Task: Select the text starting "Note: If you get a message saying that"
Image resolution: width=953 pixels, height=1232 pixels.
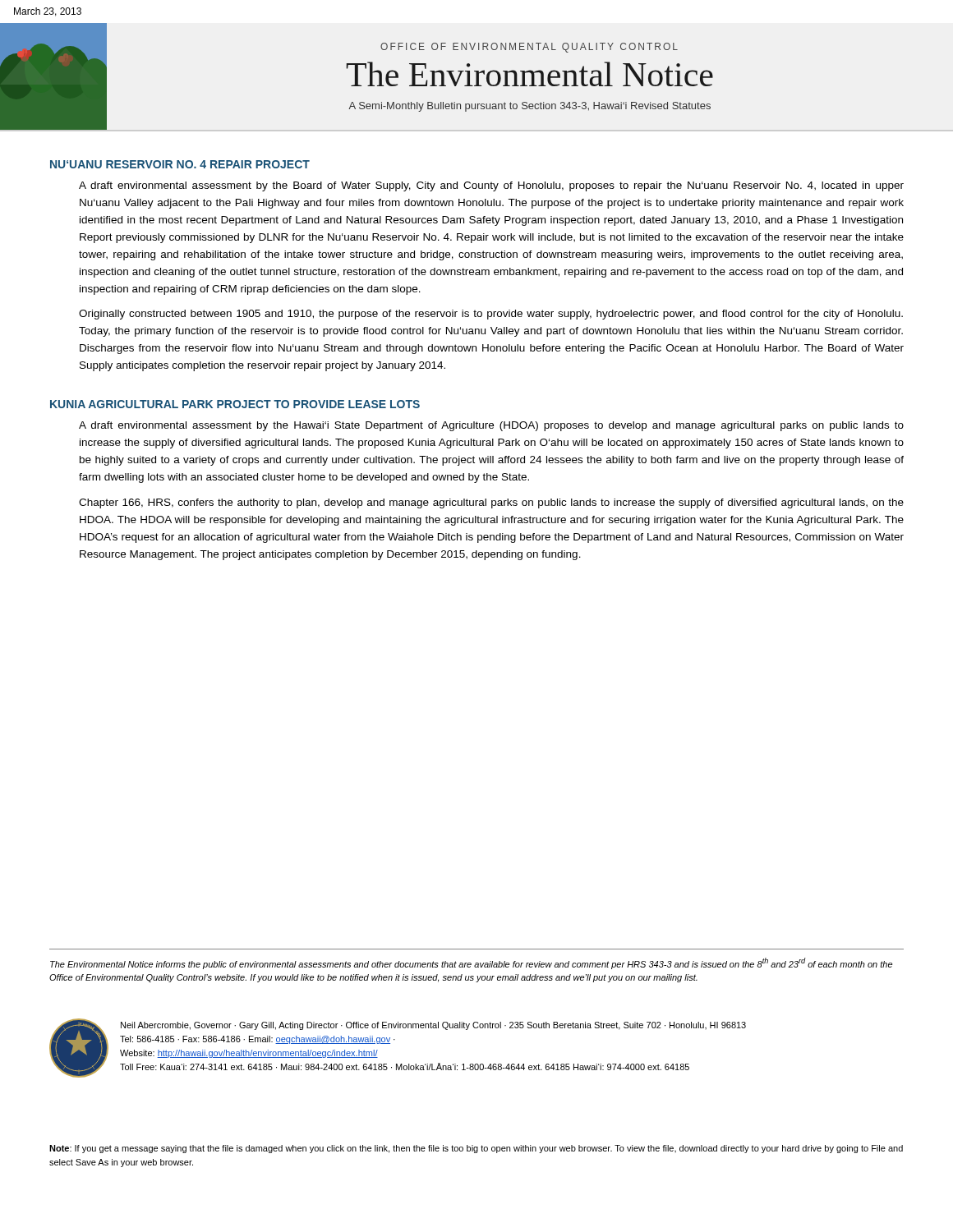Action: 476,1155
